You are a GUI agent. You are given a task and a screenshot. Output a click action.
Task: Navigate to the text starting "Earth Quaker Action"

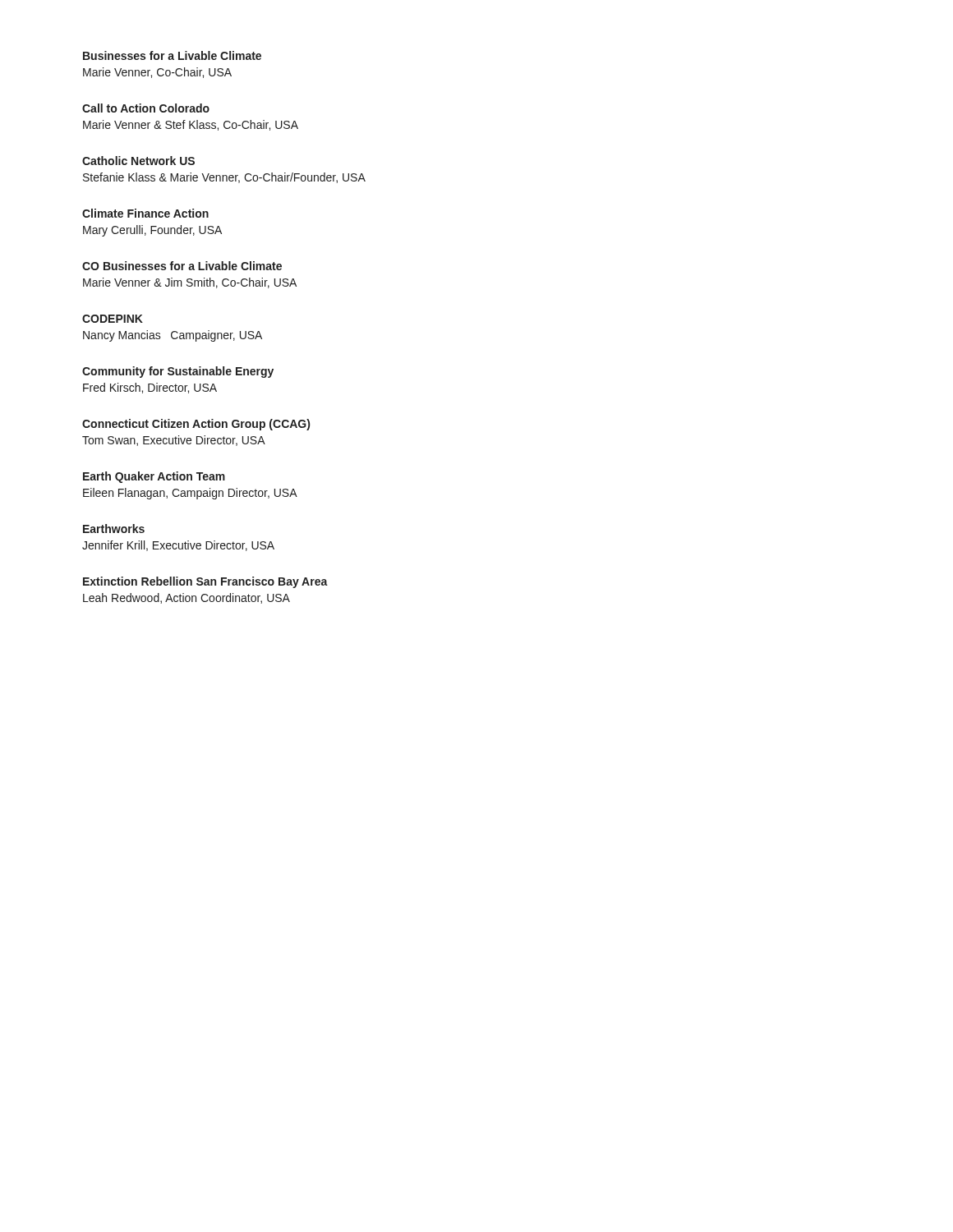click(x=154, y=477)
